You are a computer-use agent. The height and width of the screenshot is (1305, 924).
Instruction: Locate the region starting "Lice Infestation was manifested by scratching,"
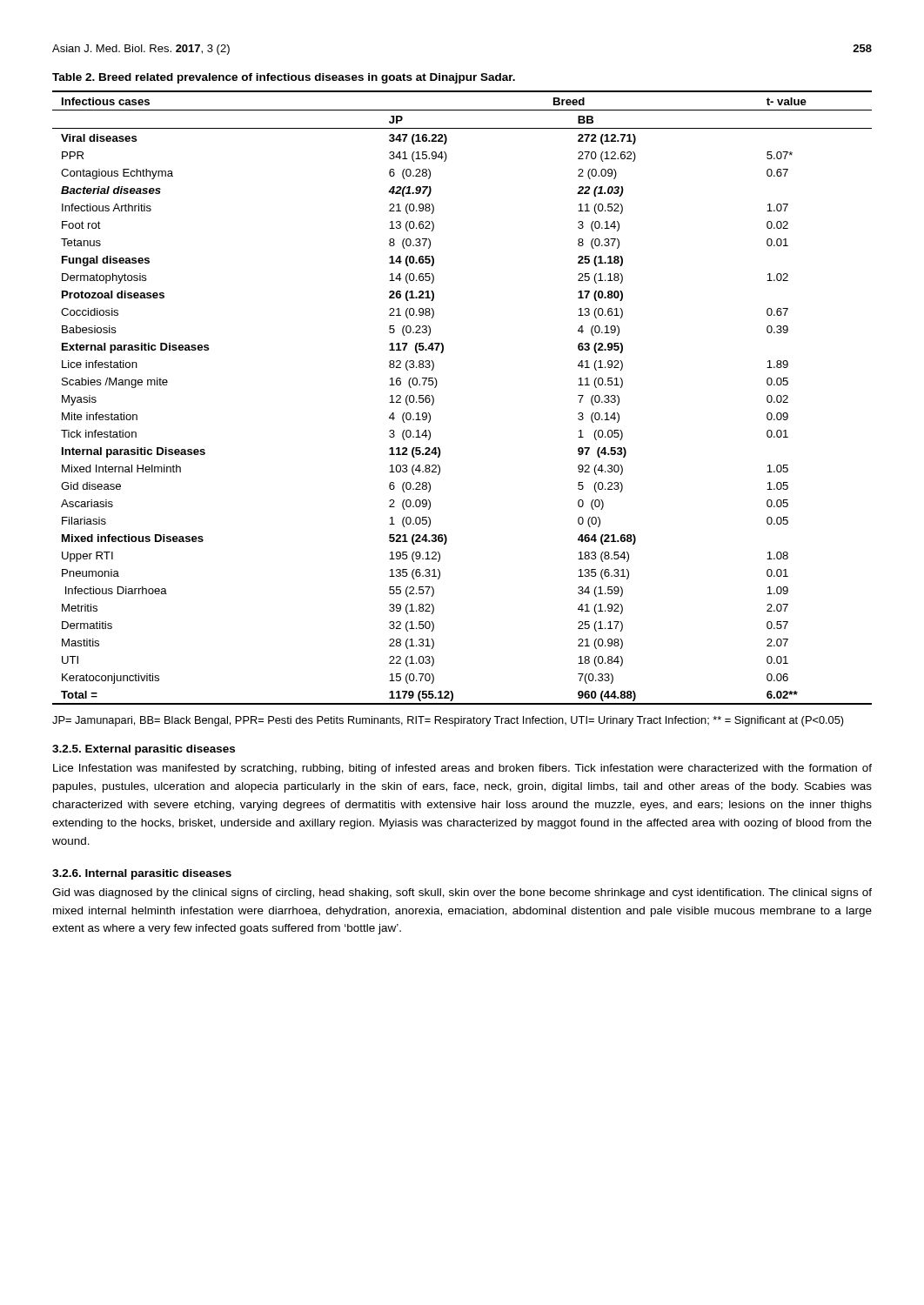pos(462,804)
